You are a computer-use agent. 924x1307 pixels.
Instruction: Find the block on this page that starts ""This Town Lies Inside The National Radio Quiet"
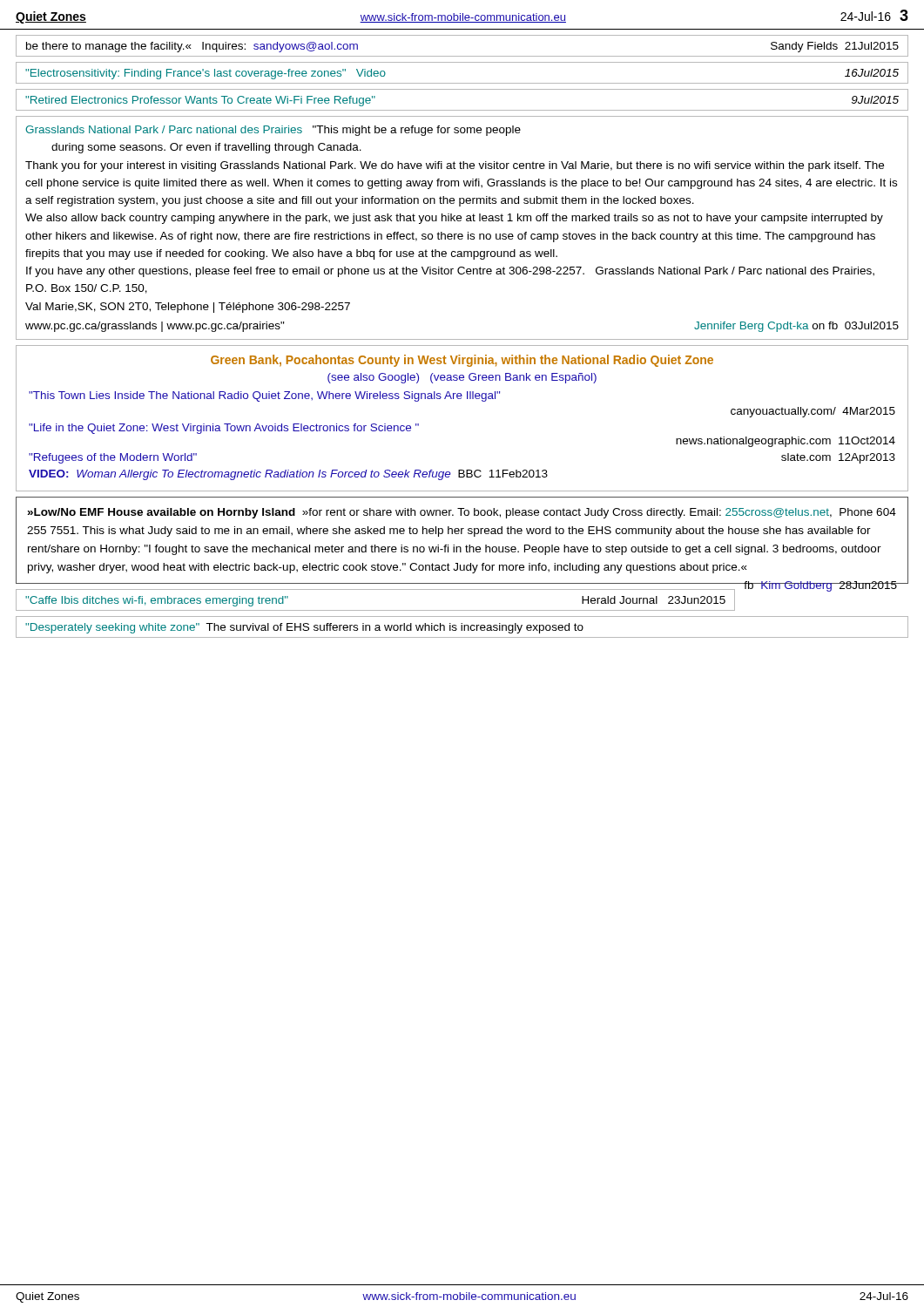click(x=265, y=395)
